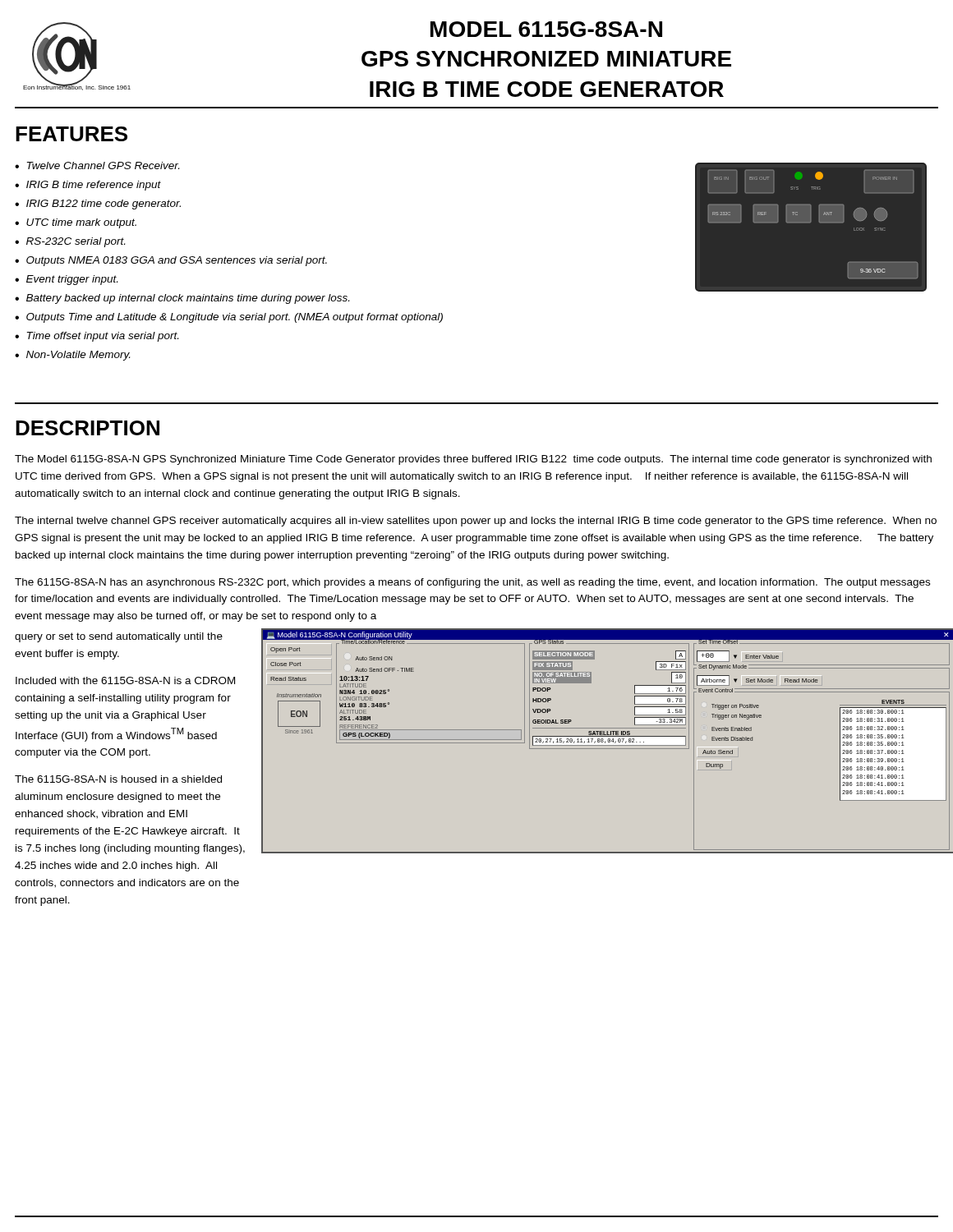The width and height of the screenshot is (953, 1232).
Task: Point to the text starting "The 6115G-8SA-N has an asynchronous RS-232C port,"
Action: (x=473, y=599)
